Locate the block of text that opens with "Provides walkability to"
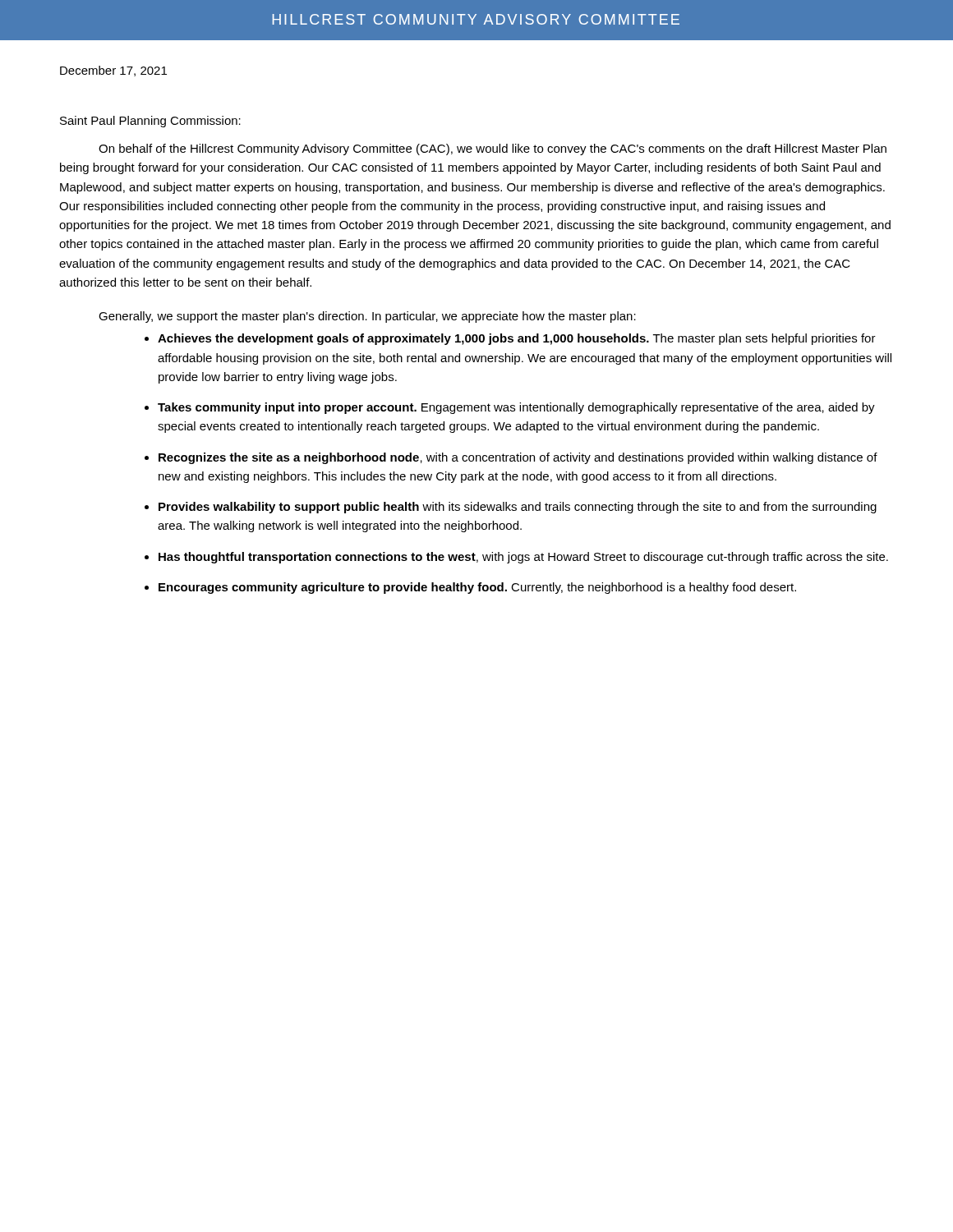The height and width of the screenshot is (1232, 953). tap(517, 516)
